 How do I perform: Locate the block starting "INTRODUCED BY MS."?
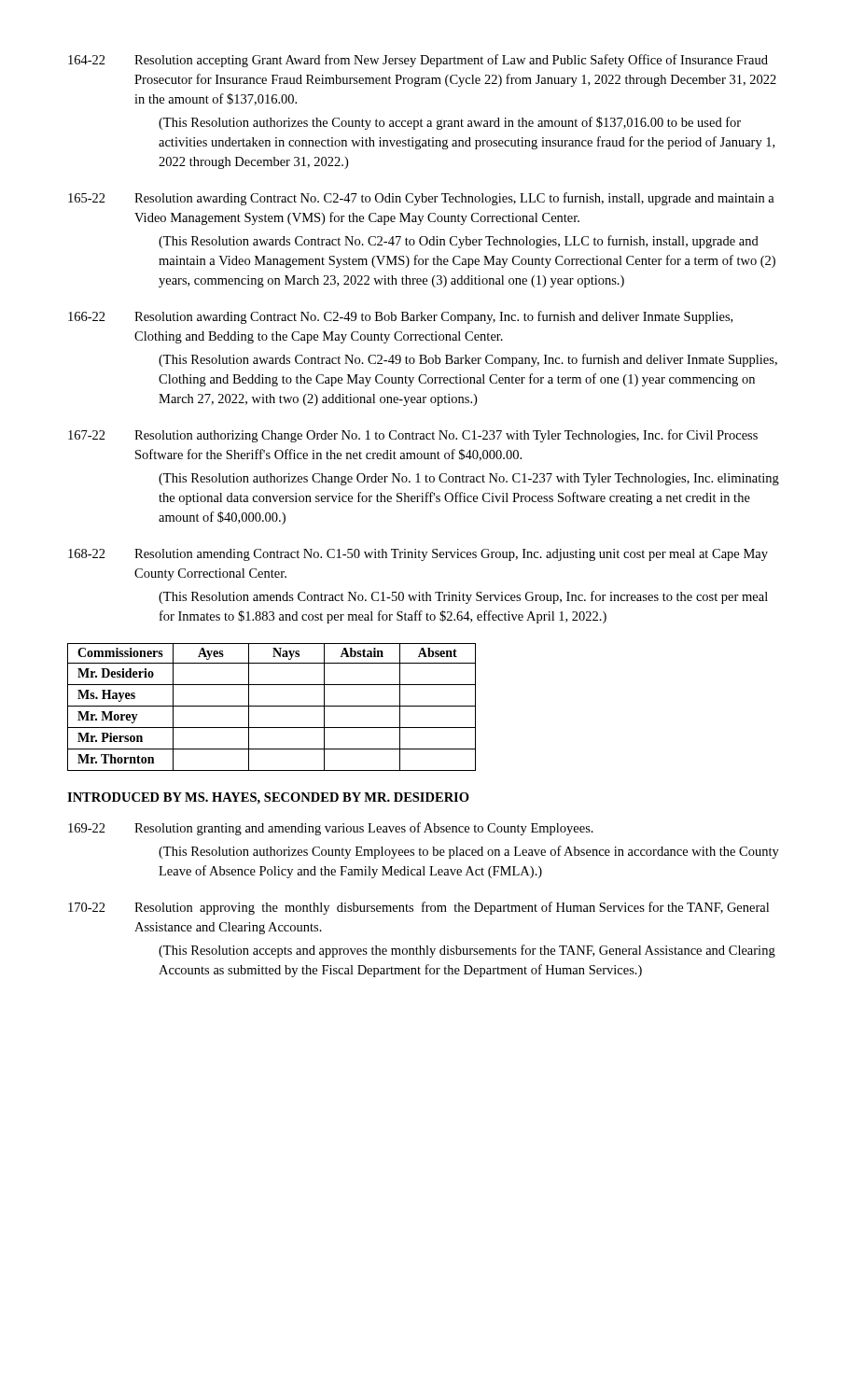[x=268, y=797]
